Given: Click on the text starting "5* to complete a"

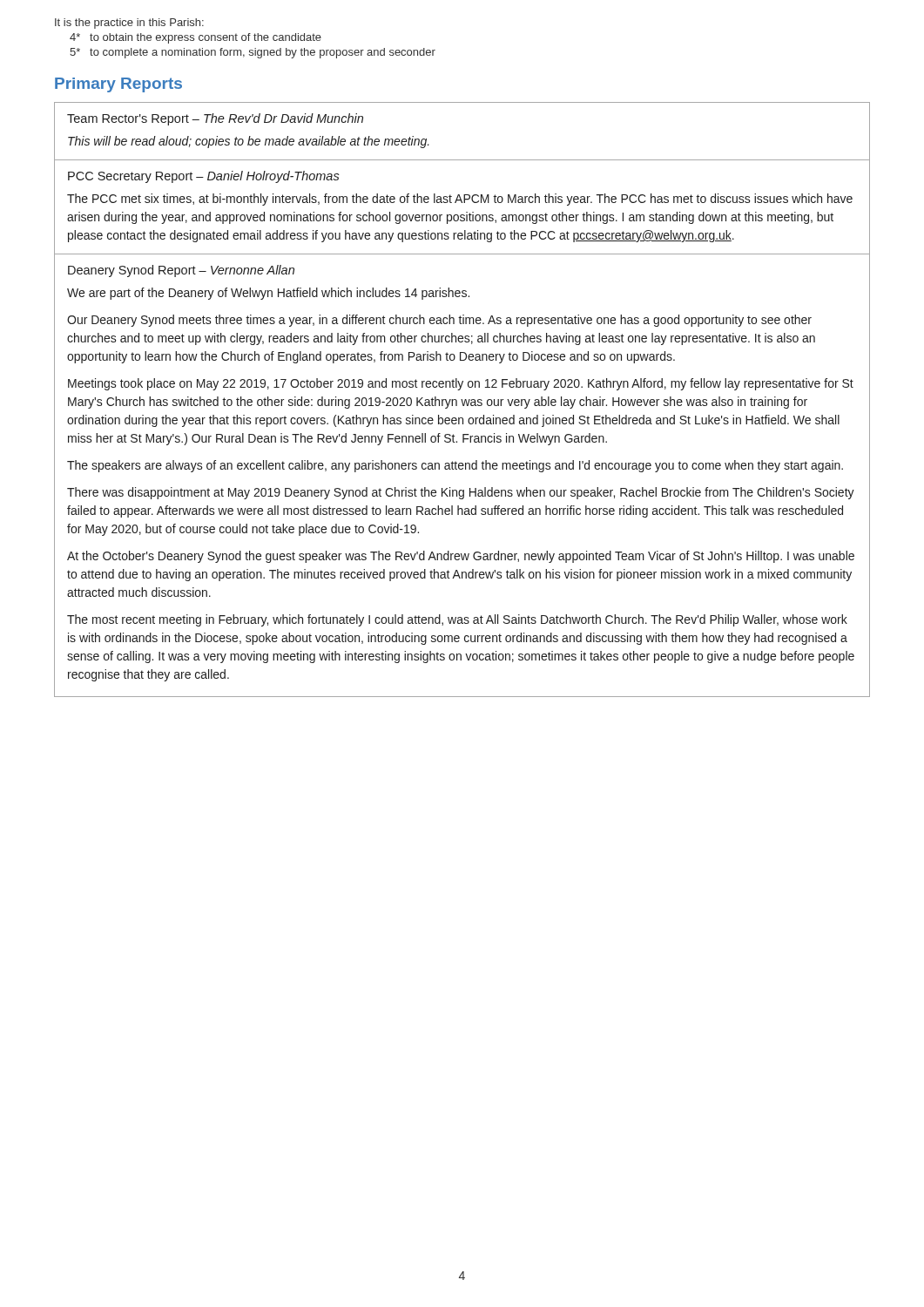Looking at the screenshot, I should coord(252,52).
